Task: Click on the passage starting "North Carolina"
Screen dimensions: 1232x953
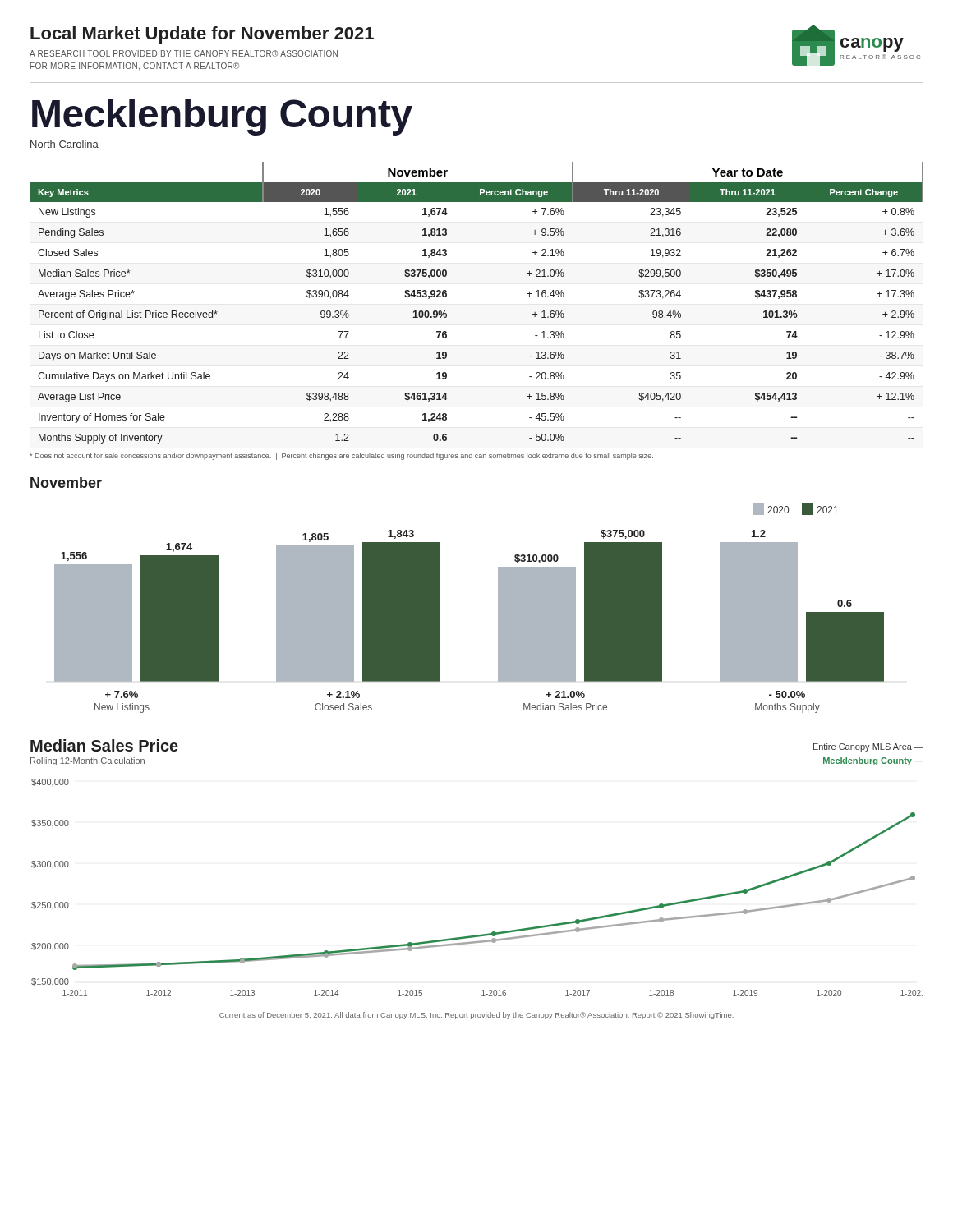Action: (x=64, y=144)
